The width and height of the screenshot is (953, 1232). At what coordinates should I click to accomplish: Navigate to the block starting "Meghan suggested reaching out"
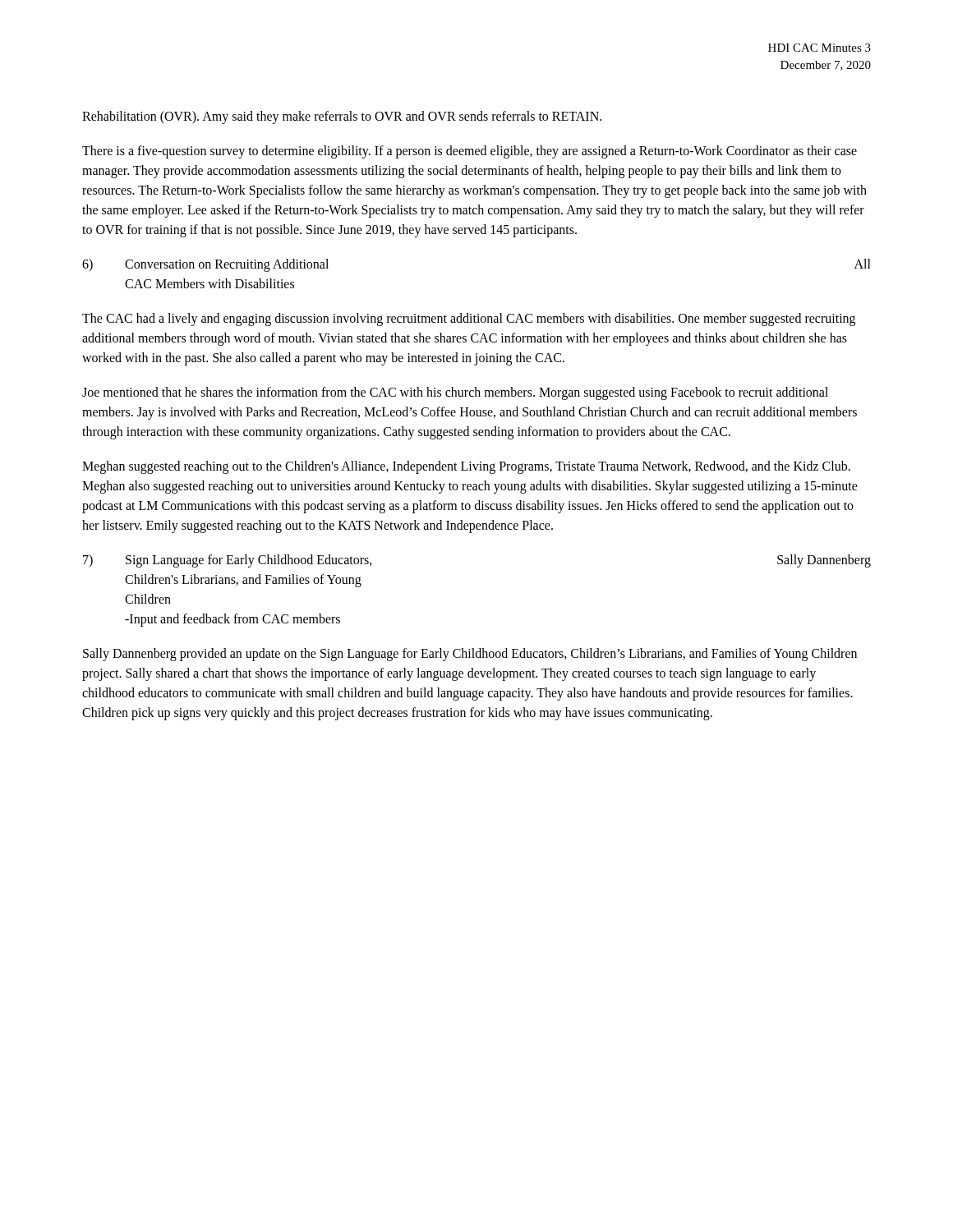click(x=470, y=496)
